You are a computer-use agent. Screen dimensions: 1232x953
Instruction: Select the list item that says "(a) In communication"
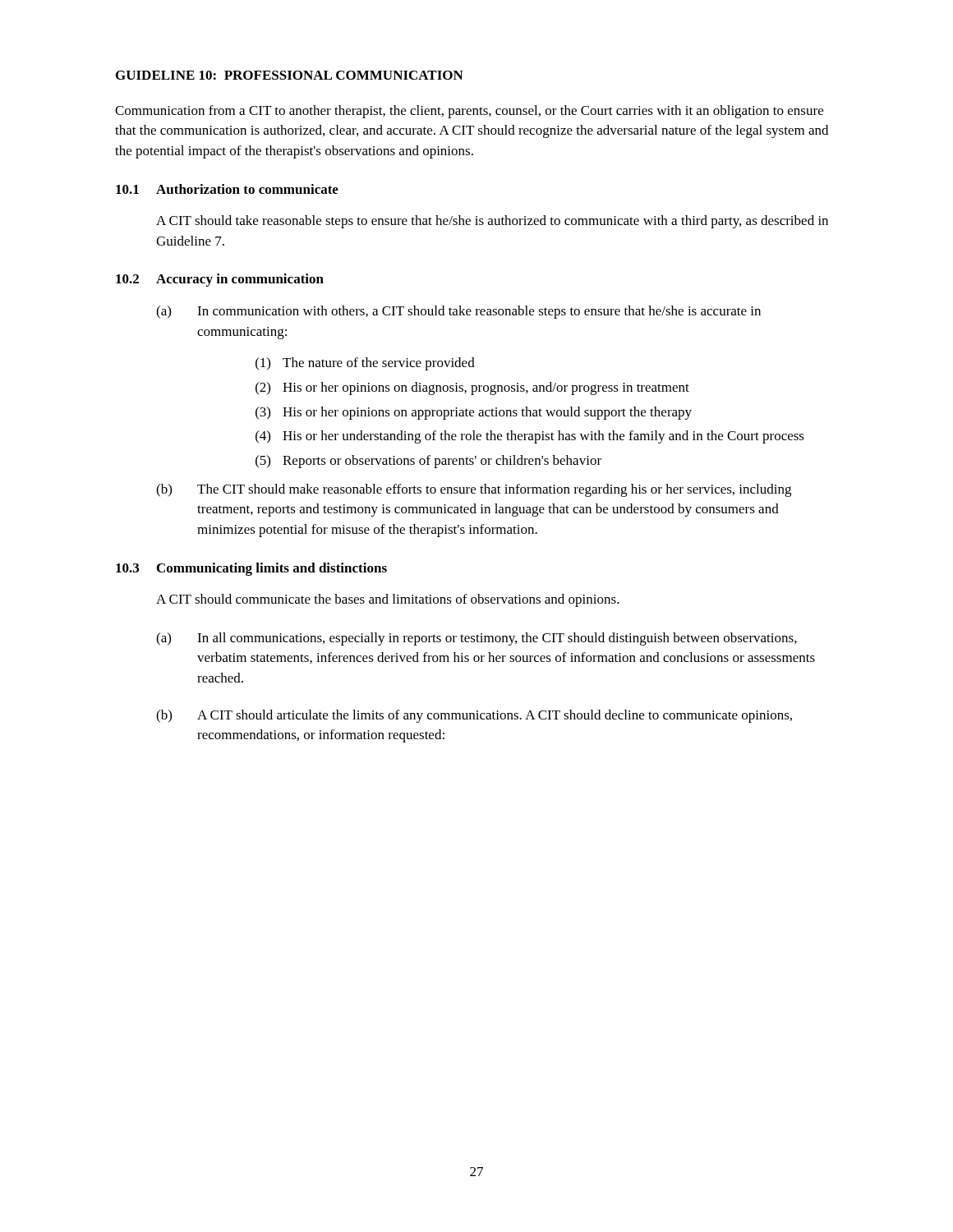coord(497,322)
